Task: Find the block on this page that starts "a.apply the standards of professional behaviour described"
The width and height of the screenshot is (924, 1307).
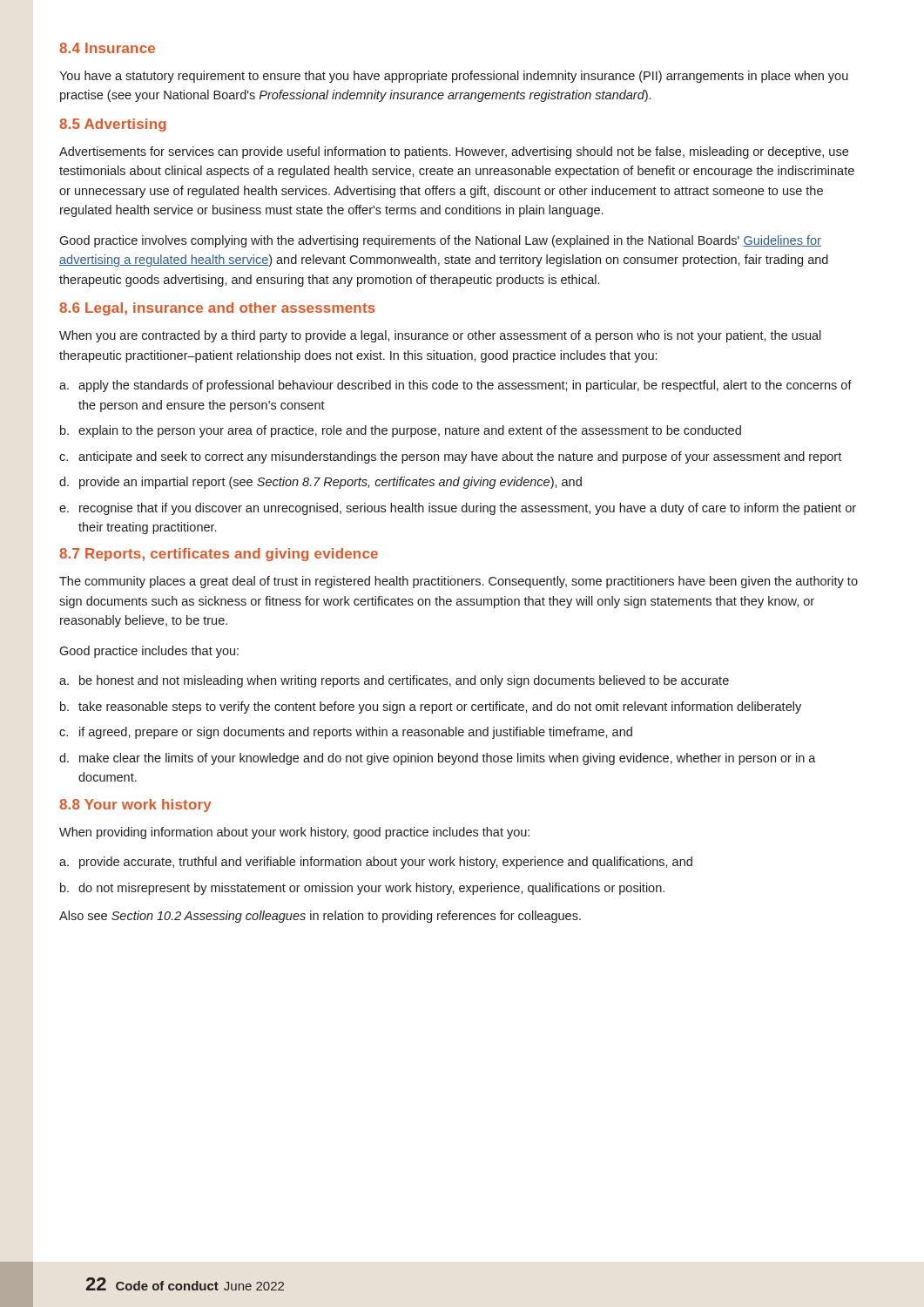Action: (460, 395)
